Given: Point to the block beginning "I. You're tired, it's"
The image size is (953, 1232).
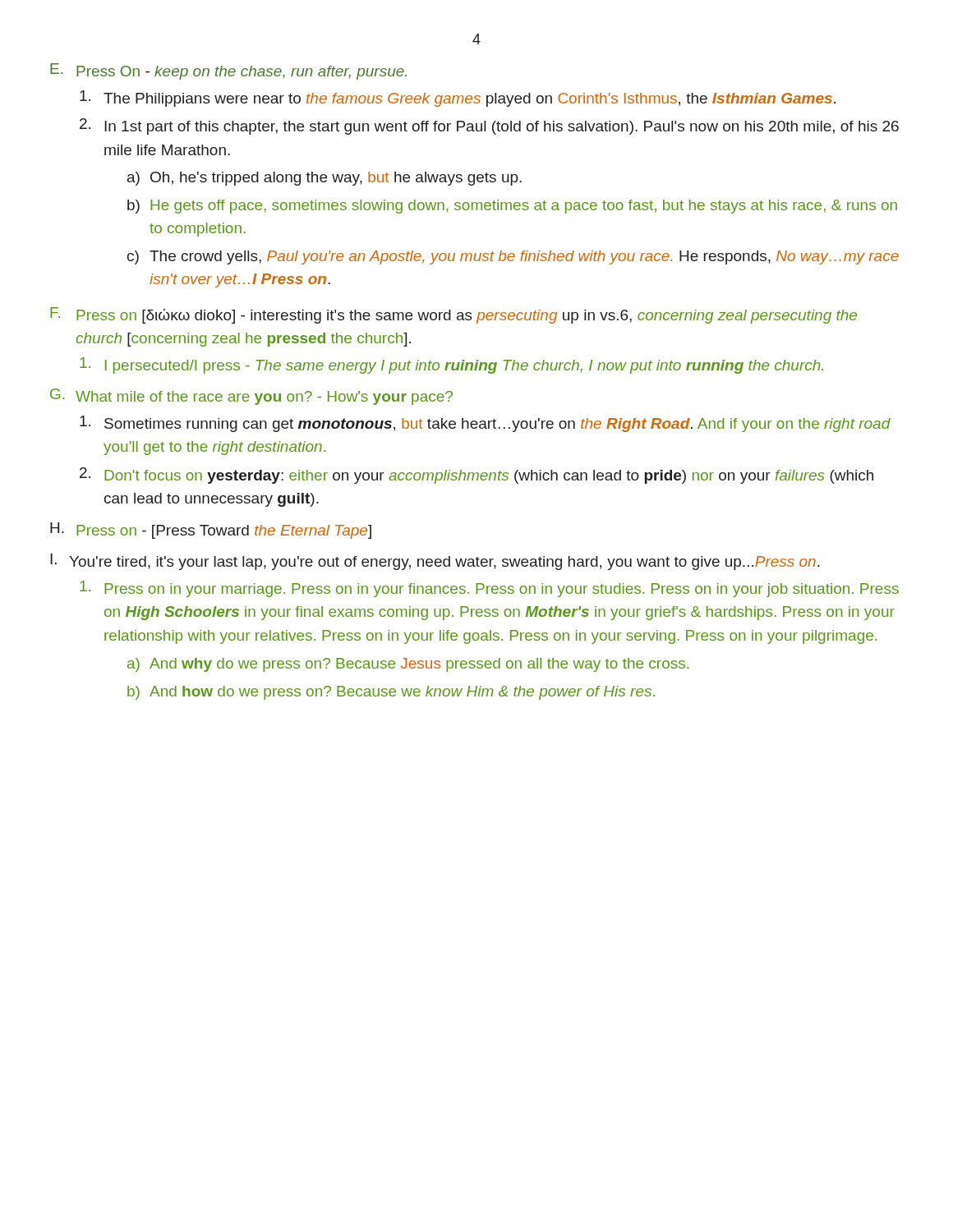Looking at the screenshot, I should [x=476, y=562].
